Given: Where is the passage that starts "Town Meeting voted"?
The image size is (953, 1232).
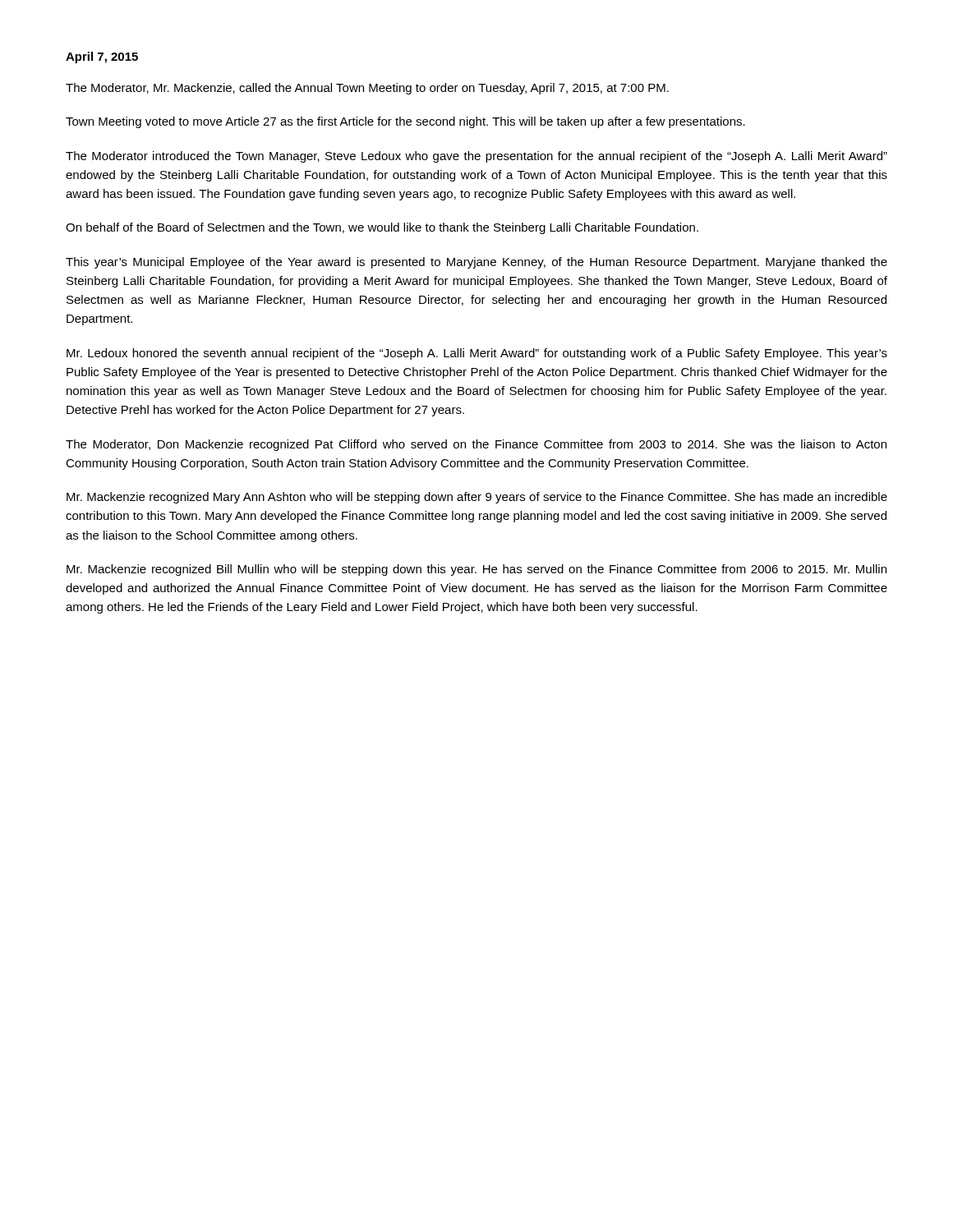Looking at the screenshot, I should point(406,121).
